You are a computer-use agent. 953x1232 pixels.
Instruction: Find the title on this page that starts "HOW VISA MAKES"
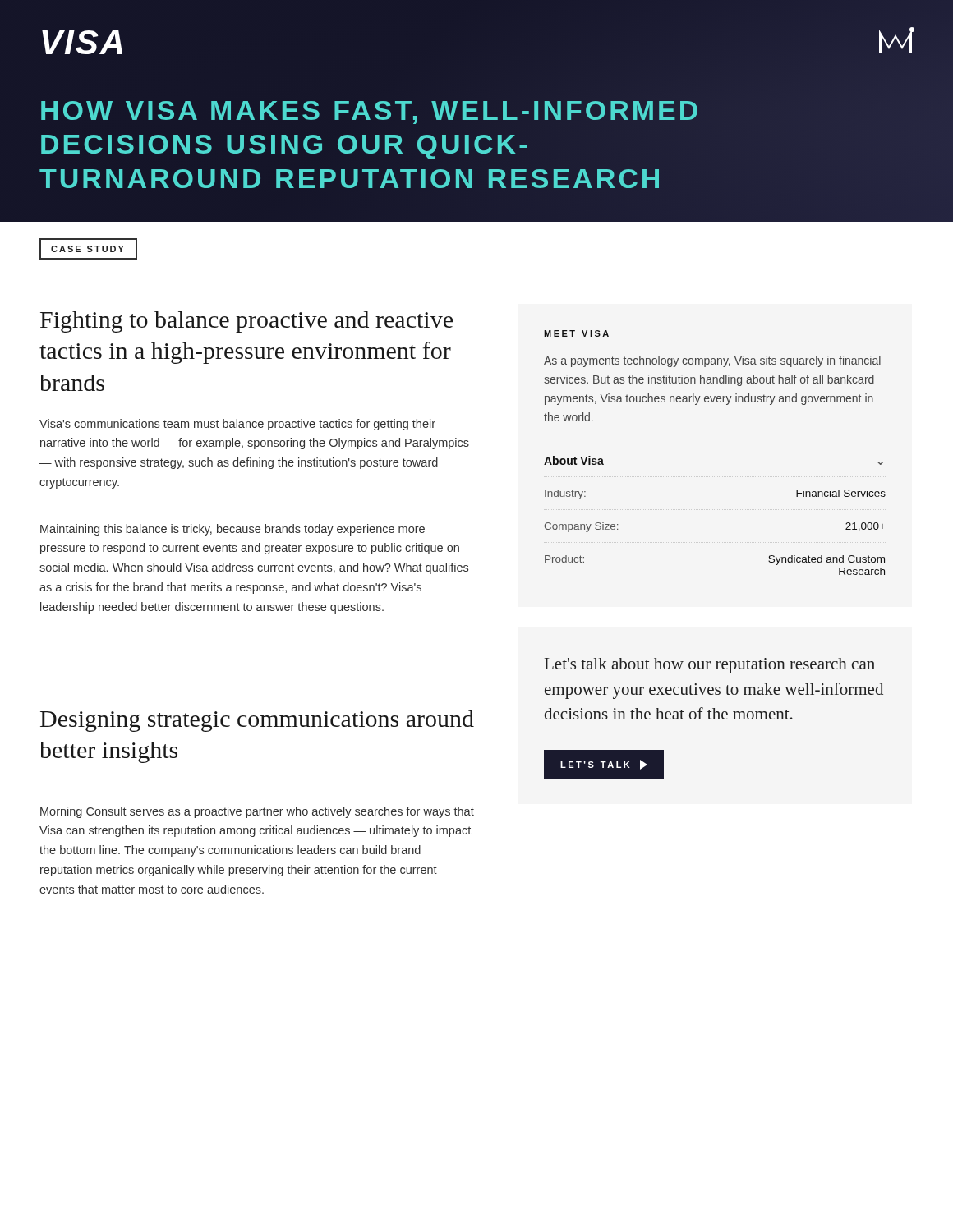tap(476, 144)
